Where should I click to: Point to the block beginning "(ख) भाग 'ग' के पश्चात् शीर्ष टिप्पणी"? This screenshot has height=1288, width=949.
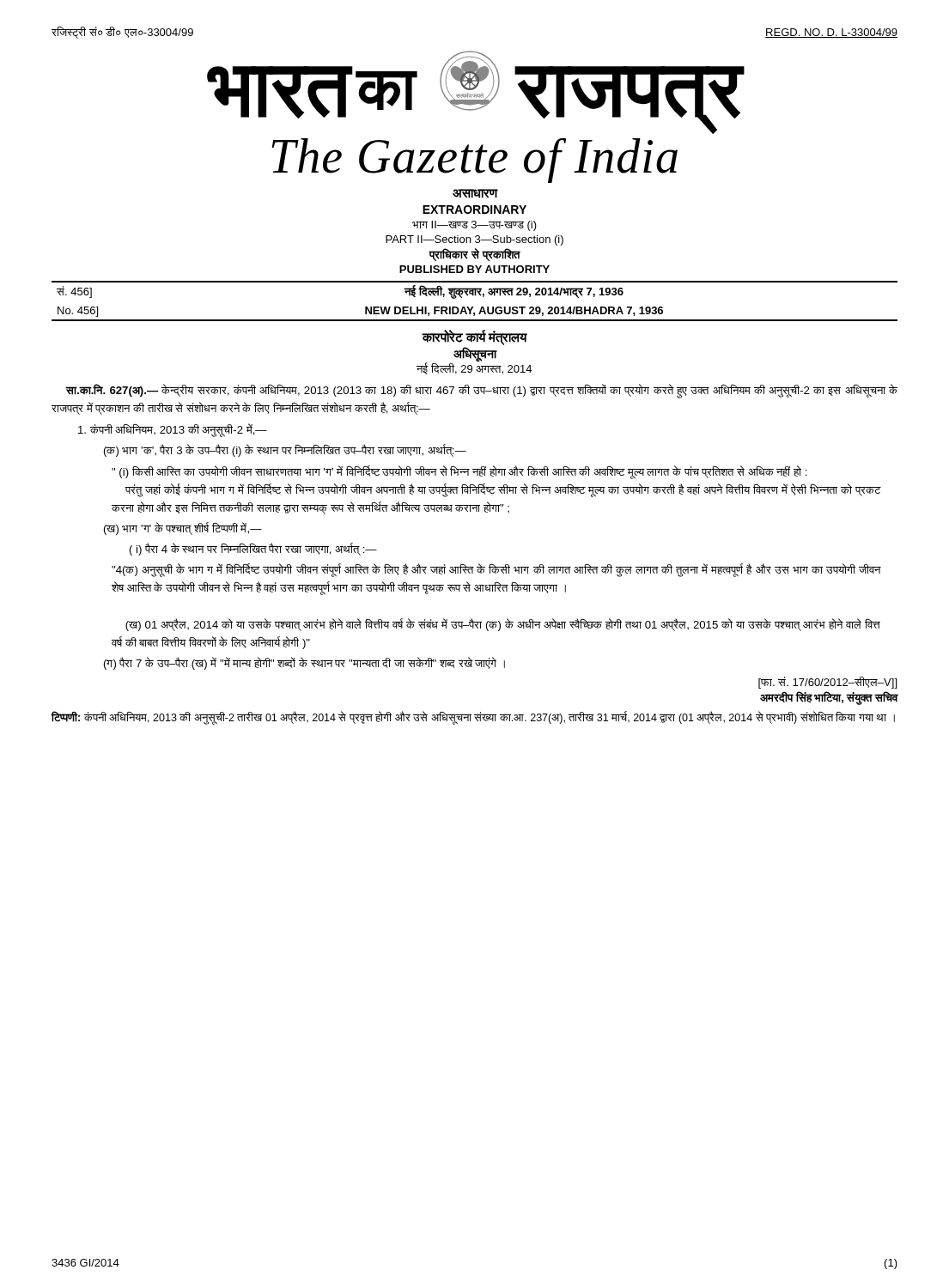click(x=182, y=528)
